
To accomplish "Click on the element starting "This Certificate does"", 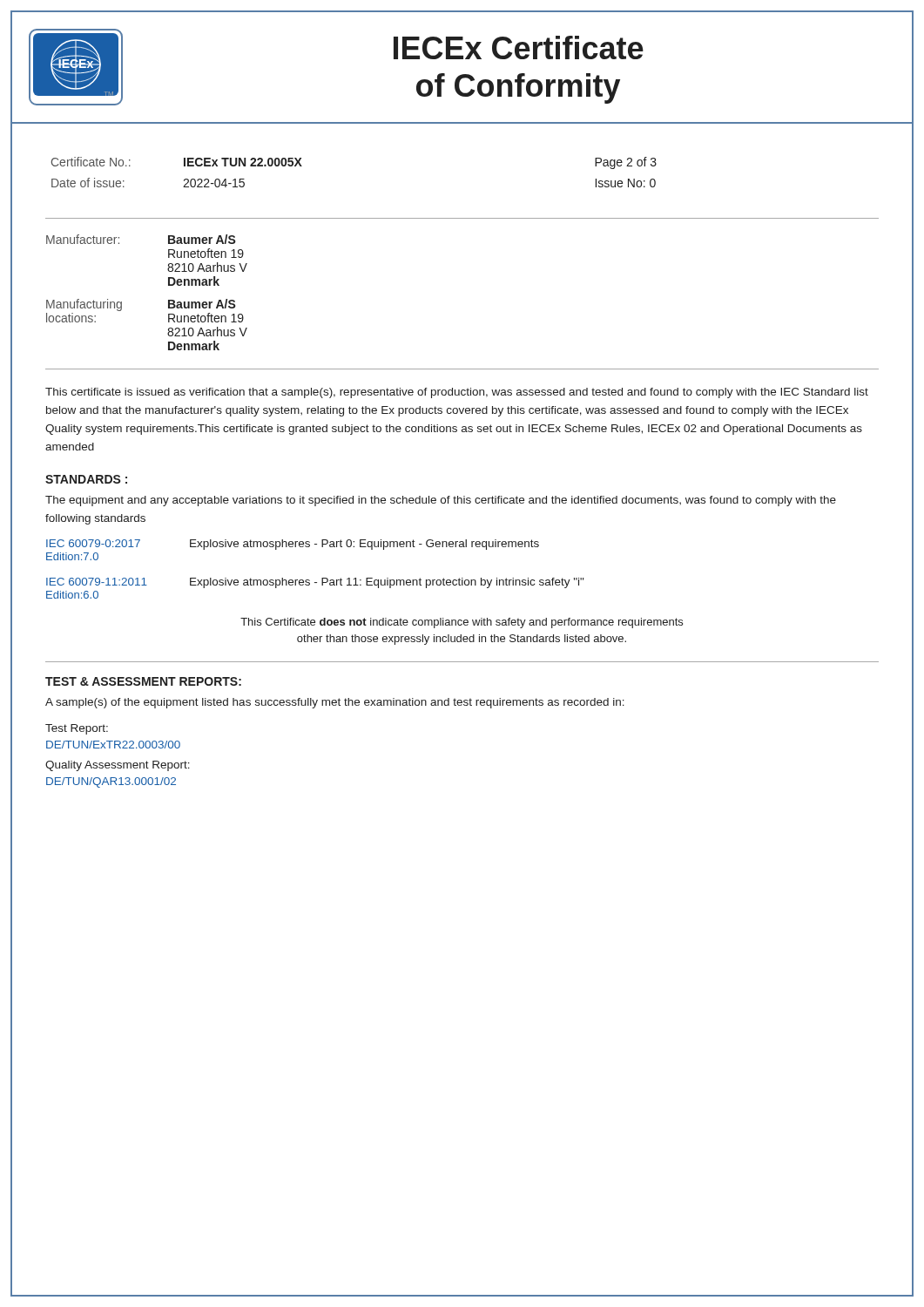I will (x=462, y=630).
